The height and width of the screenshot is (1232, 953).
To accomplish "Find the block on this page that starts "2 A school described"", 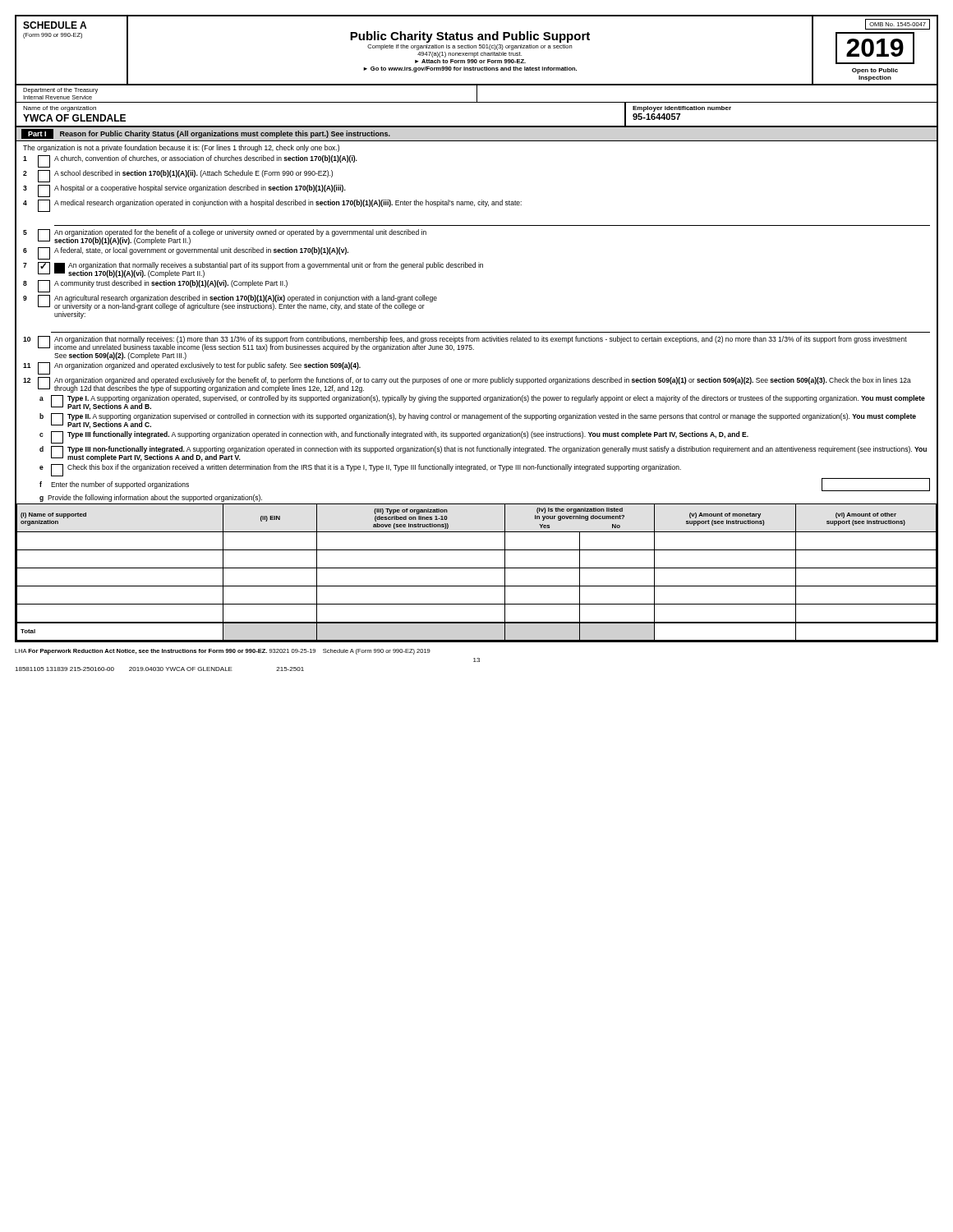I will point(178,176).
